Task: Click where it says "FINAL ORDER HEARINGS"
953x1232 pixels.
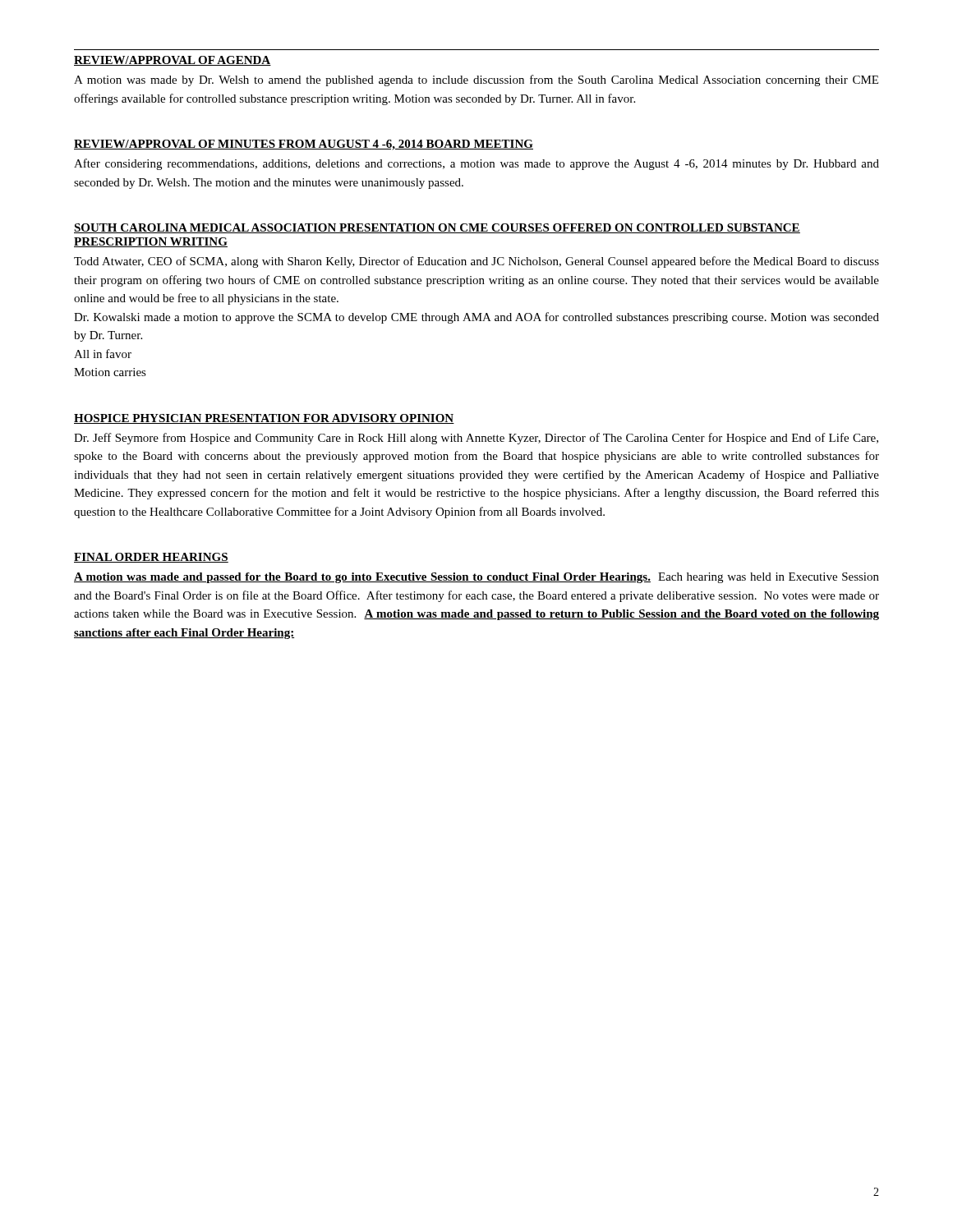Action: tap(151, 557)
